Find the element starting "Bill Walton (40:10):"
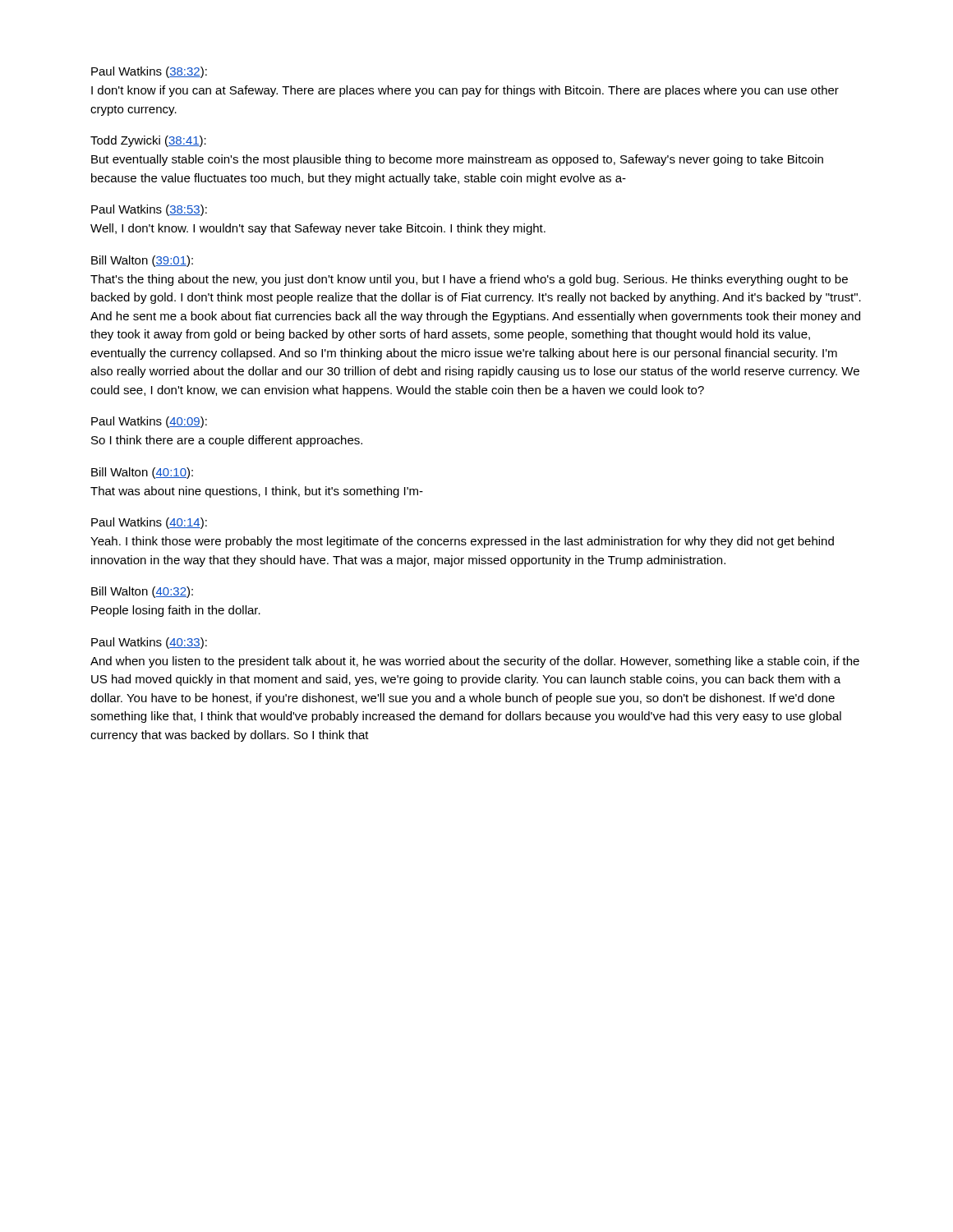The height and width of the screenshot is (1232, 953). click(142, 471)
